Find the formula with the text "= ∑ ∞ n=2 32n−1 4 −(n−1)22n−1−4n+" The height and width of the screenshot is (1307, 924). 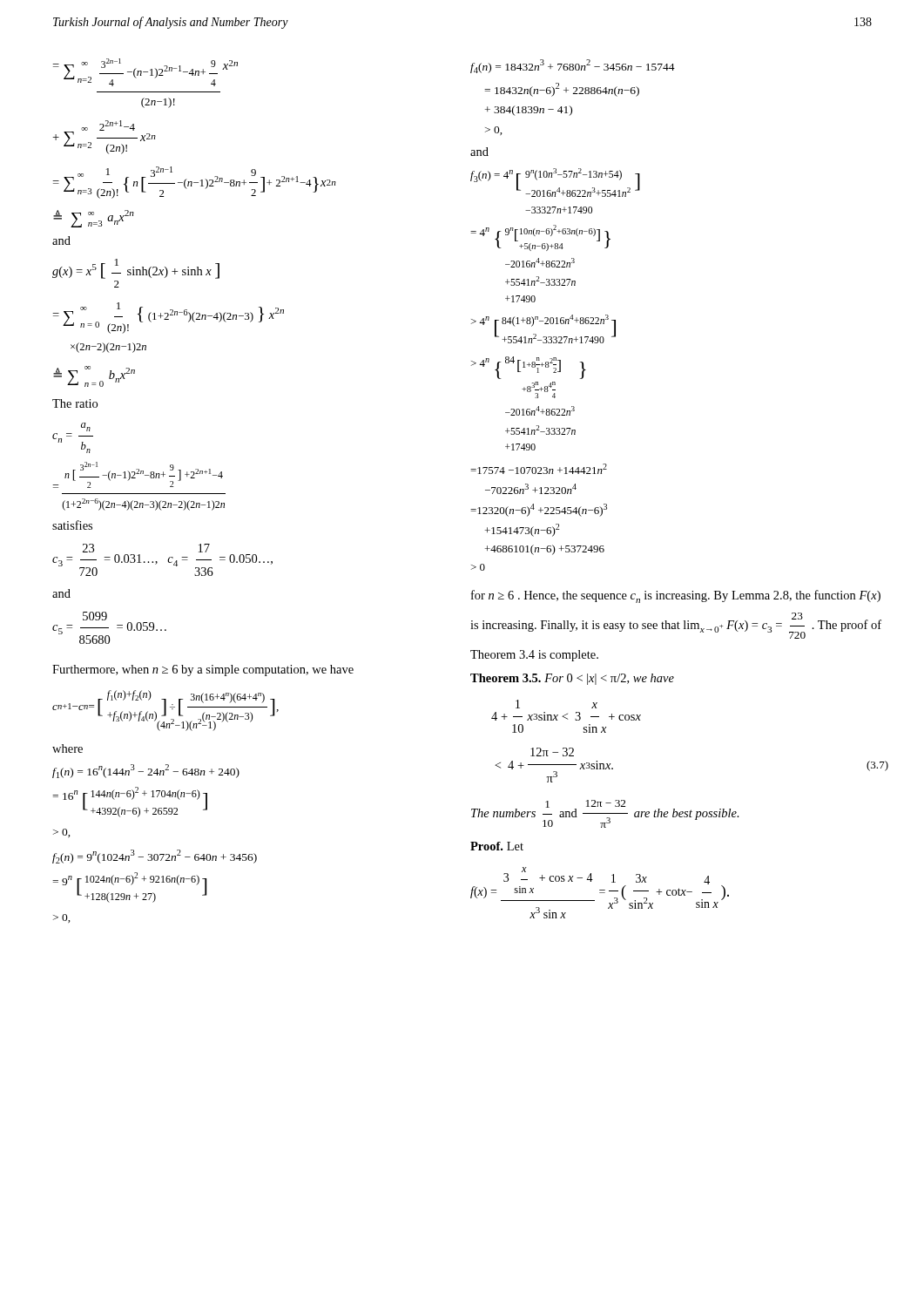tap(145, 72)
